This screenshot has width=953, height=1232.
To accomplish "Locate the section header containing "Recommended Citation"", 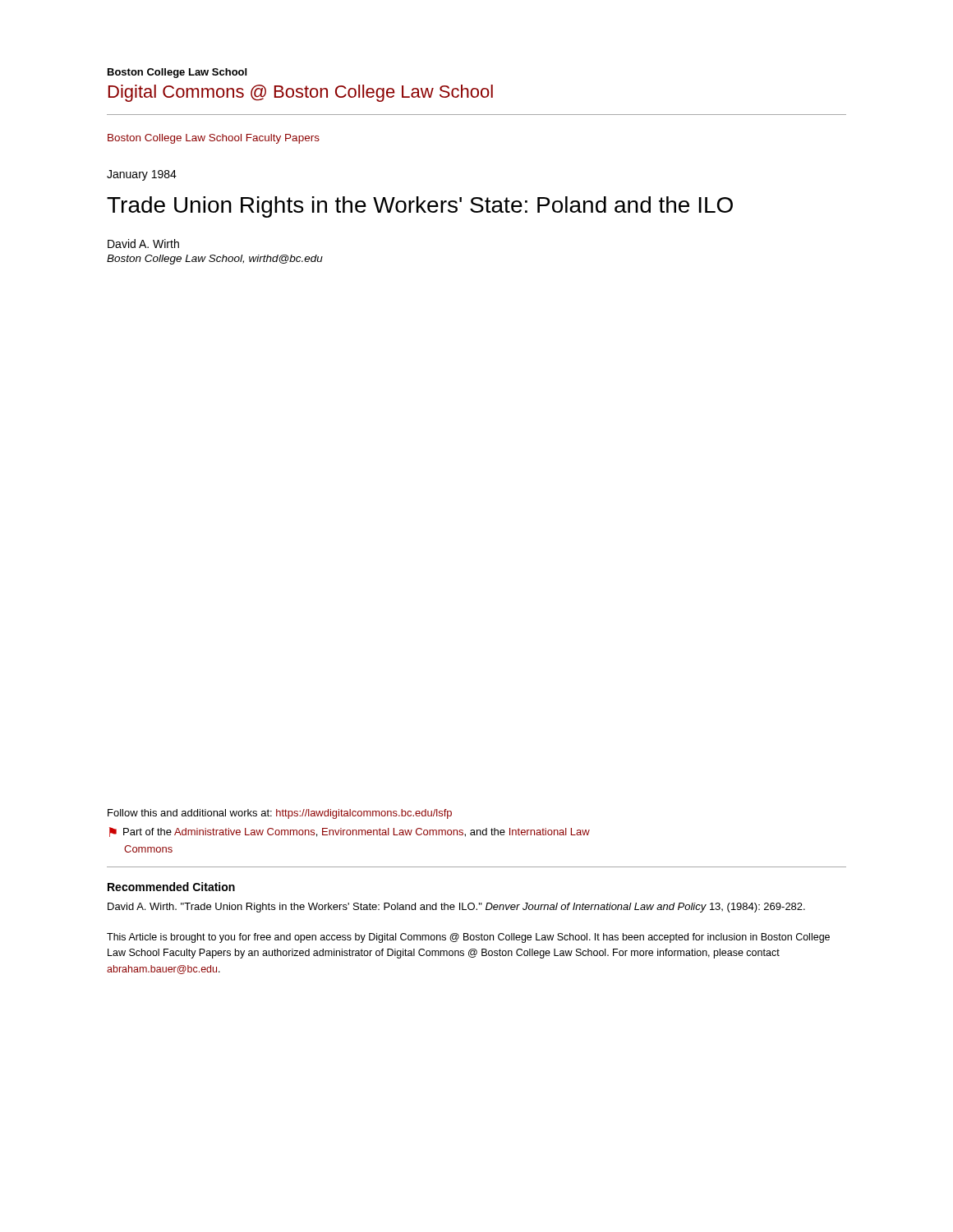I will (171, 887).
